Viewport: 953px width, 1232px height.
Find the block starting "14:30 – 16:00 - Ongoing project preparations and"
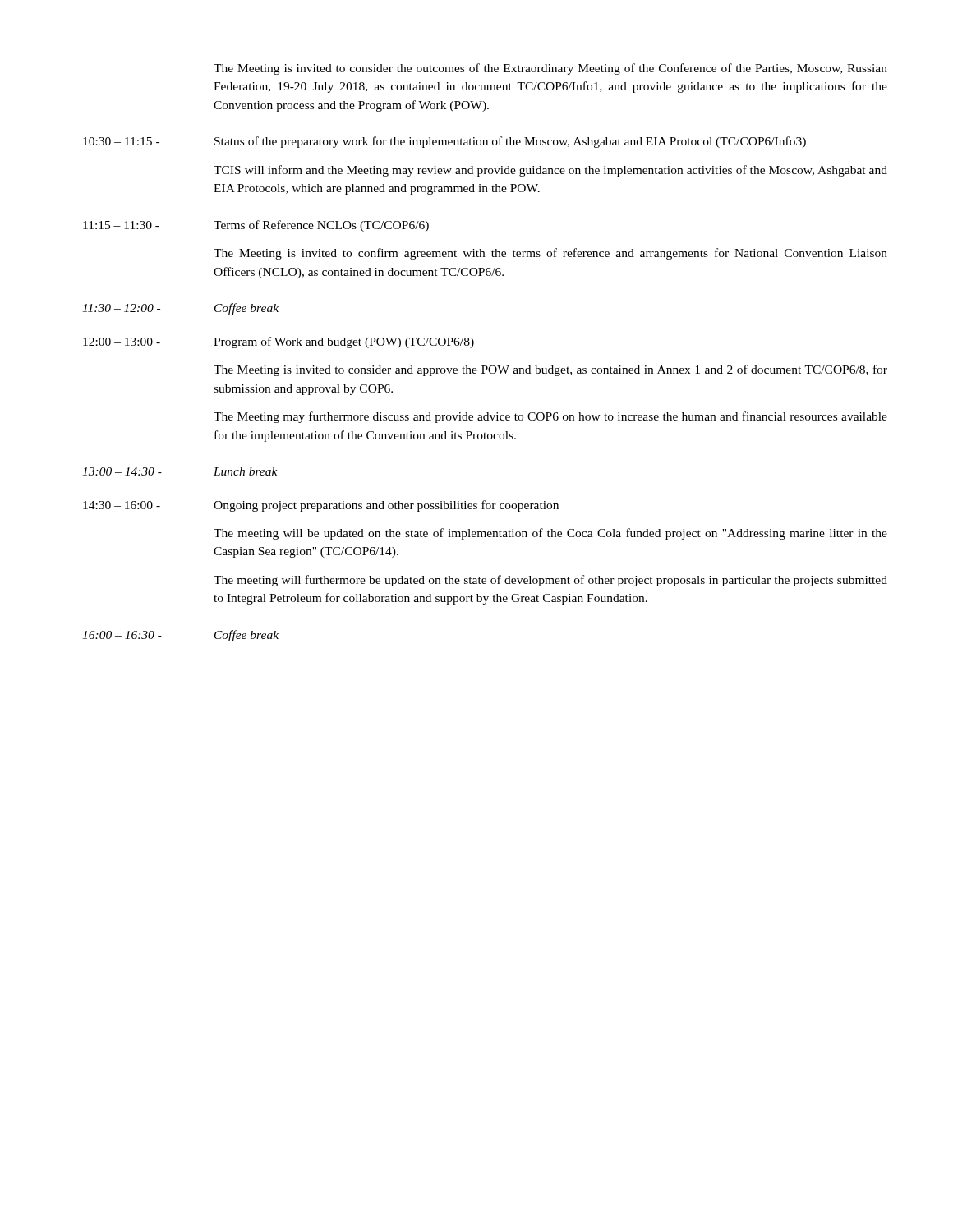485,510
